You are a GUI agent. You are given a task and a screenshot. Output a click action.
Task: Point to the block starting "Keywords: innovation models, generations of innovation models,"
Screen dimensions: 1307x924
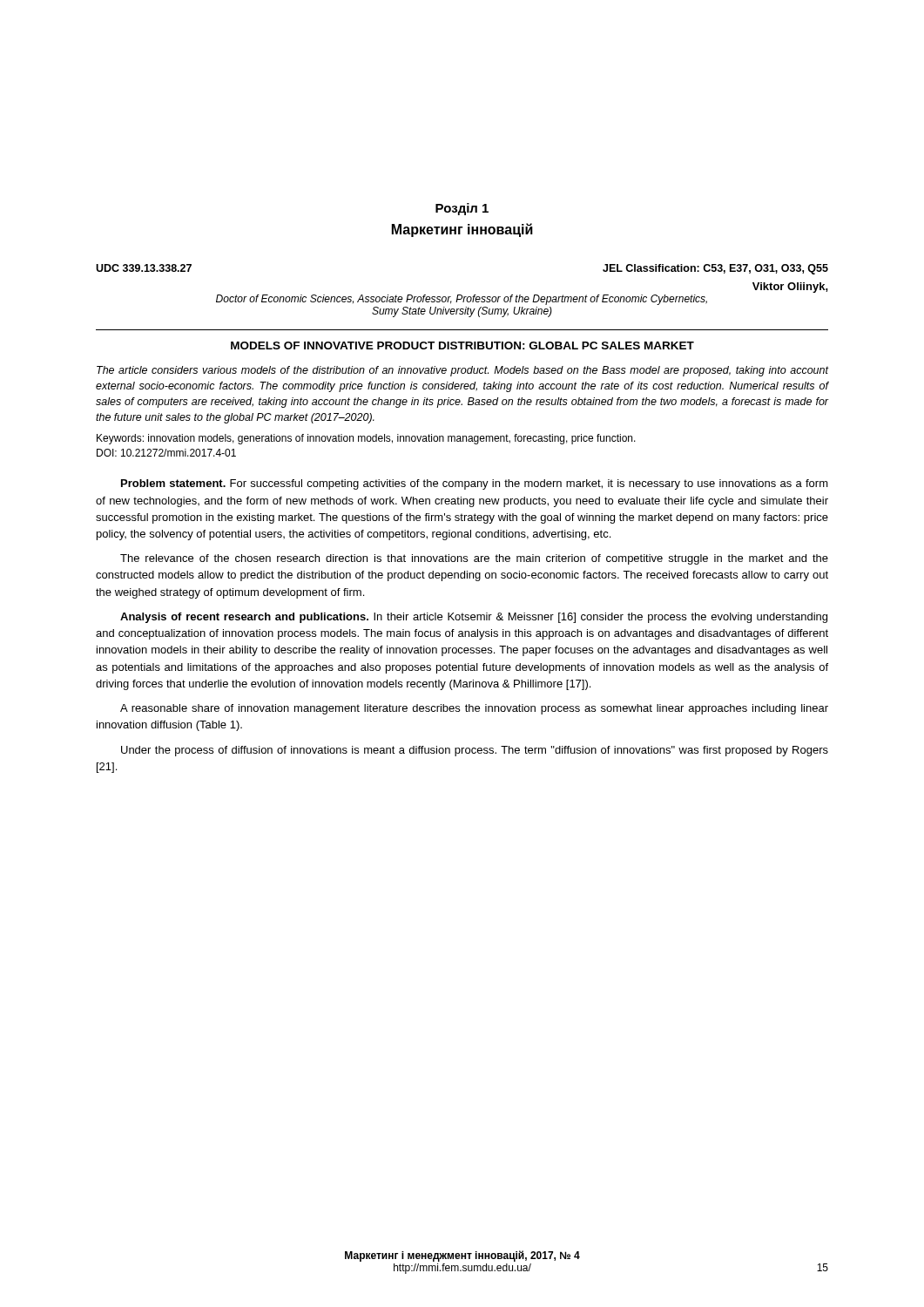366,438
